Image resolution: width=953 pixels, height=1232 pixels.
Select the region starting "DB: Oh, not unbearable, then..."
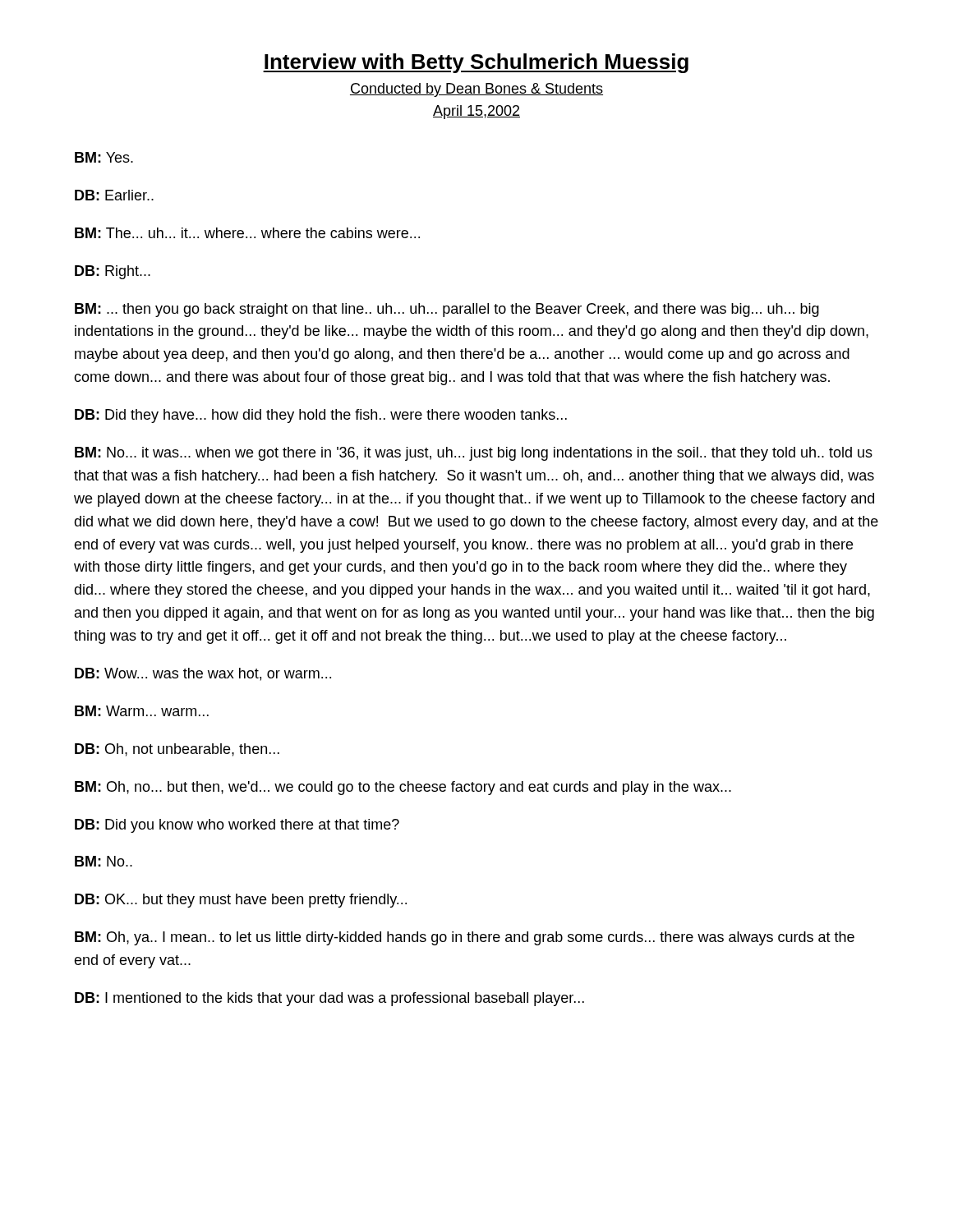click(x=177, y=749)
